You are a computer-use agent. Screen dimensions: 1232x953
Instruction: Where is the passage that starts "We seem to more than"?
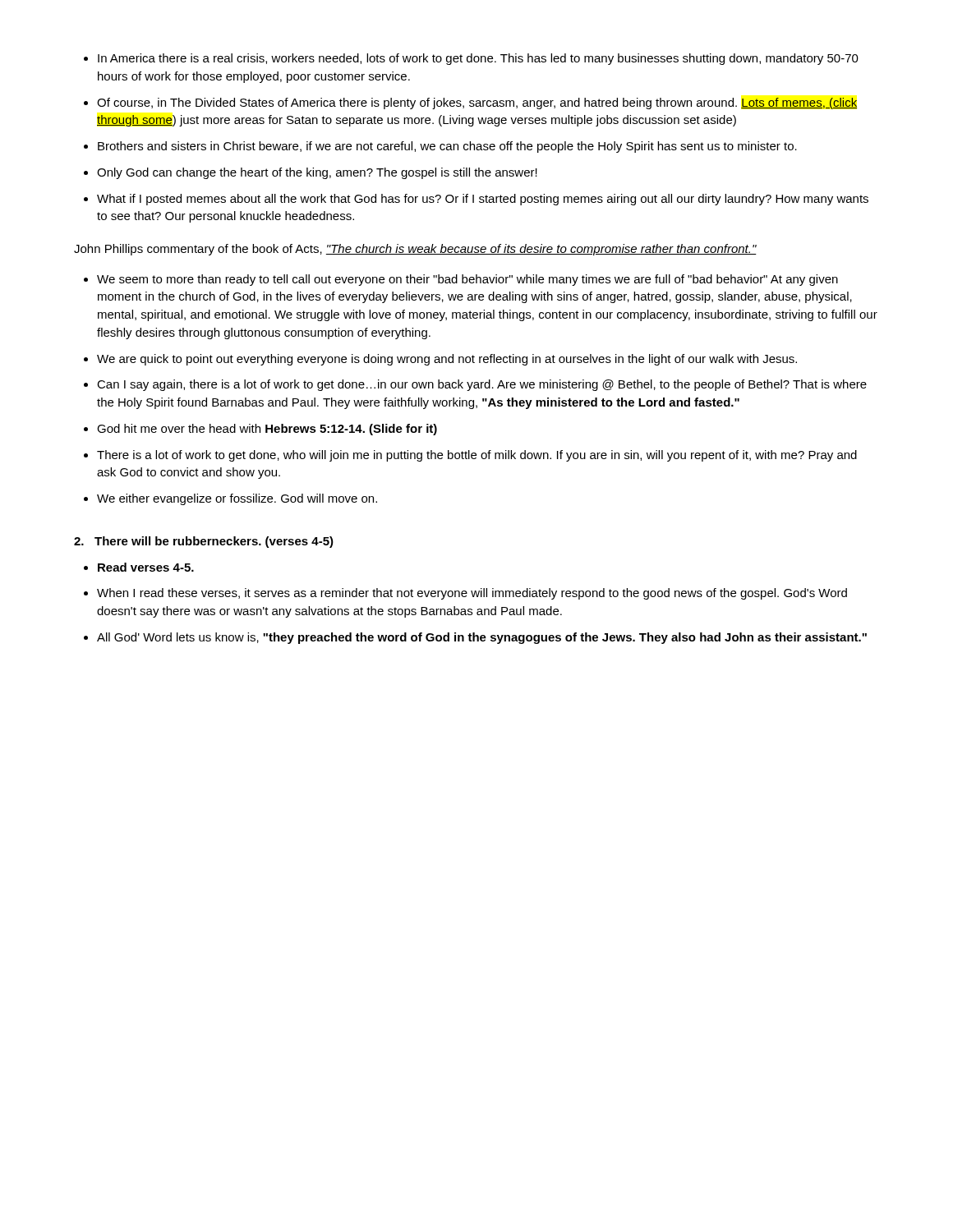tap(488, 306)
